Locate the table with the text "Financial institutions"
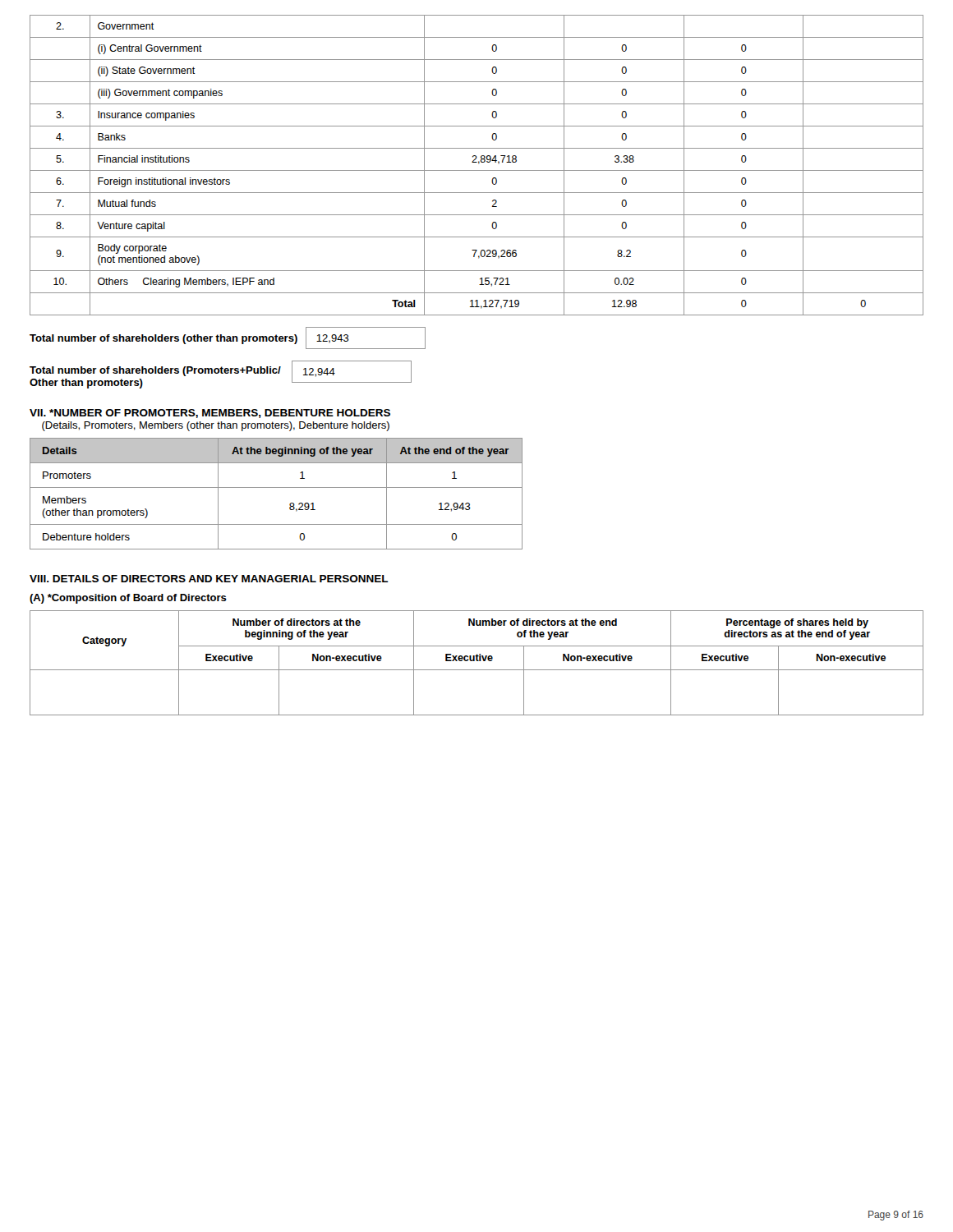 476,165
